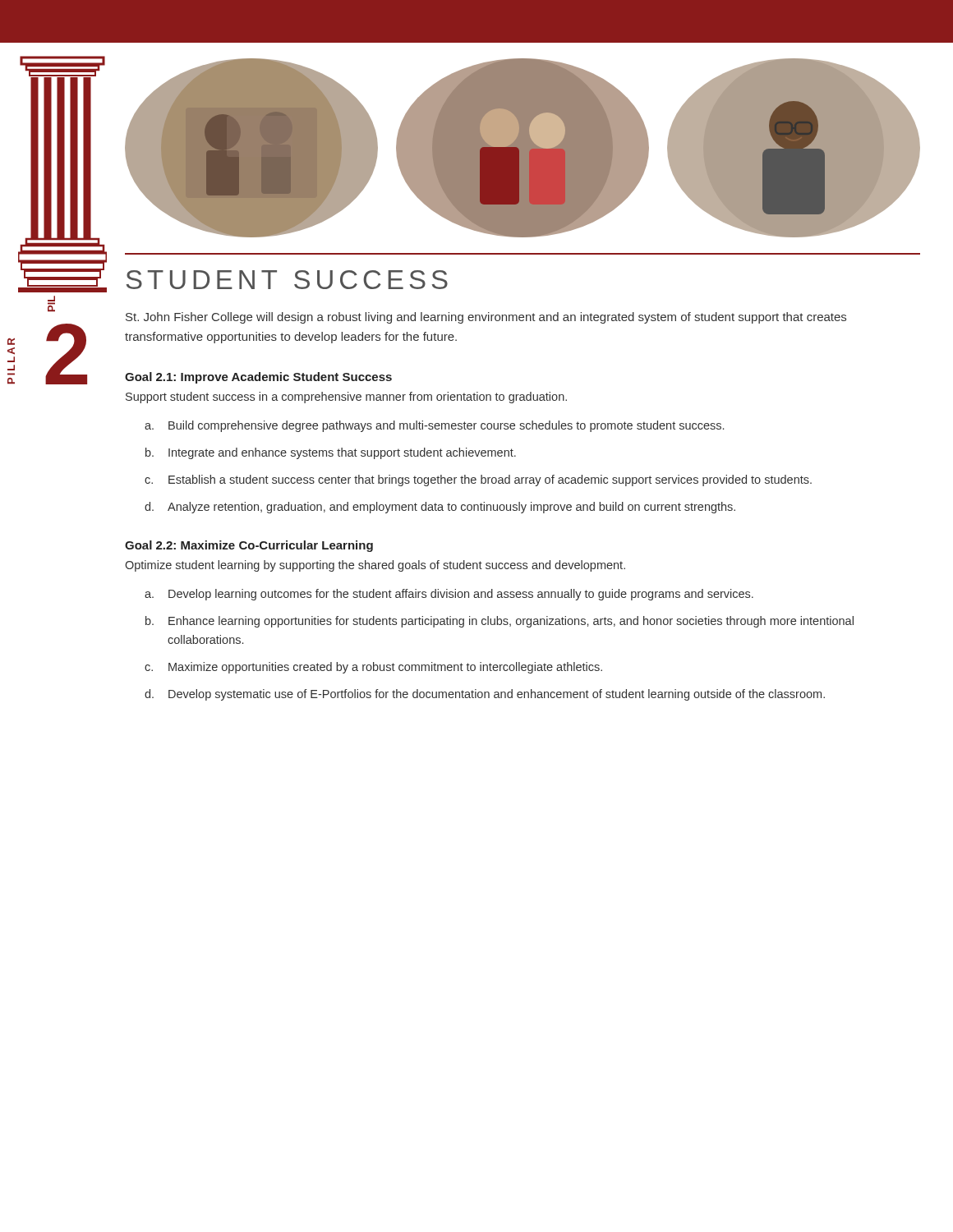Locate the text "Goal 2.1: Improve Academic Student Success"
The width and height of the screenshot is (953, 1232).
point(259,377)
